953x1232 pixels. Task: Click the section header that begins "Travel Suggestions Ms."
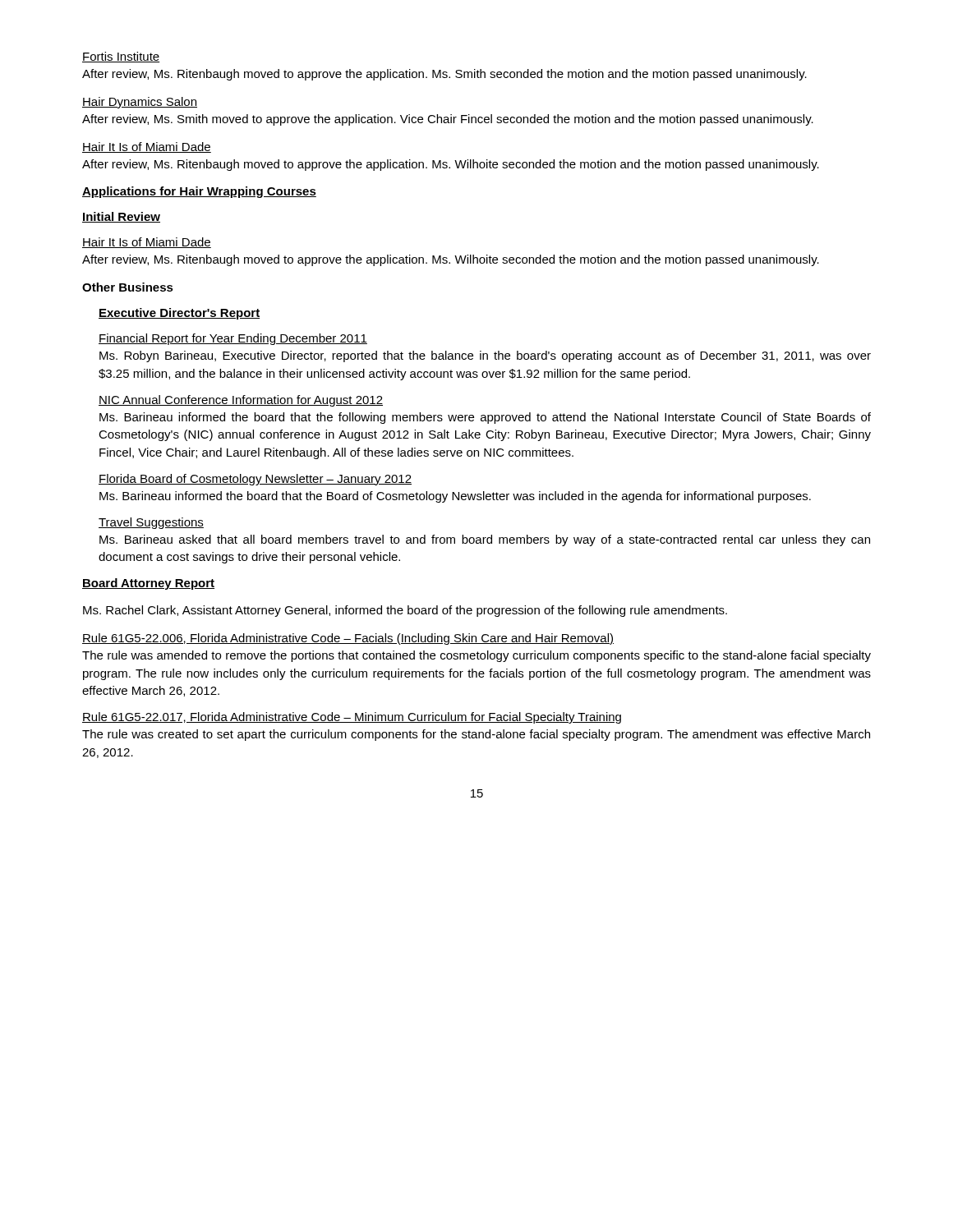click(485, 540)
